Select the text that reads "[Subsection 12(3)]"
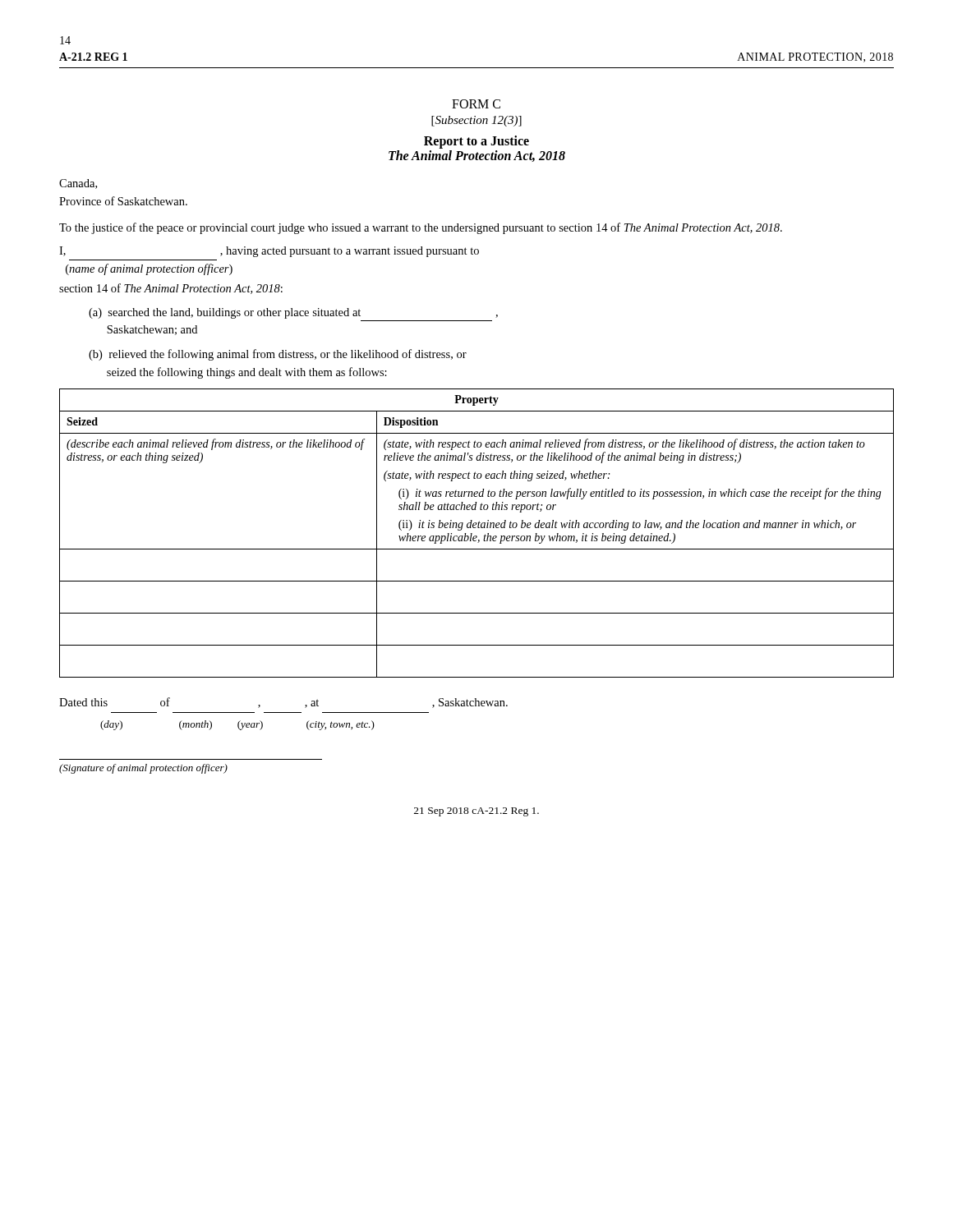This screenshot has width=953, height=1232. 476,120
